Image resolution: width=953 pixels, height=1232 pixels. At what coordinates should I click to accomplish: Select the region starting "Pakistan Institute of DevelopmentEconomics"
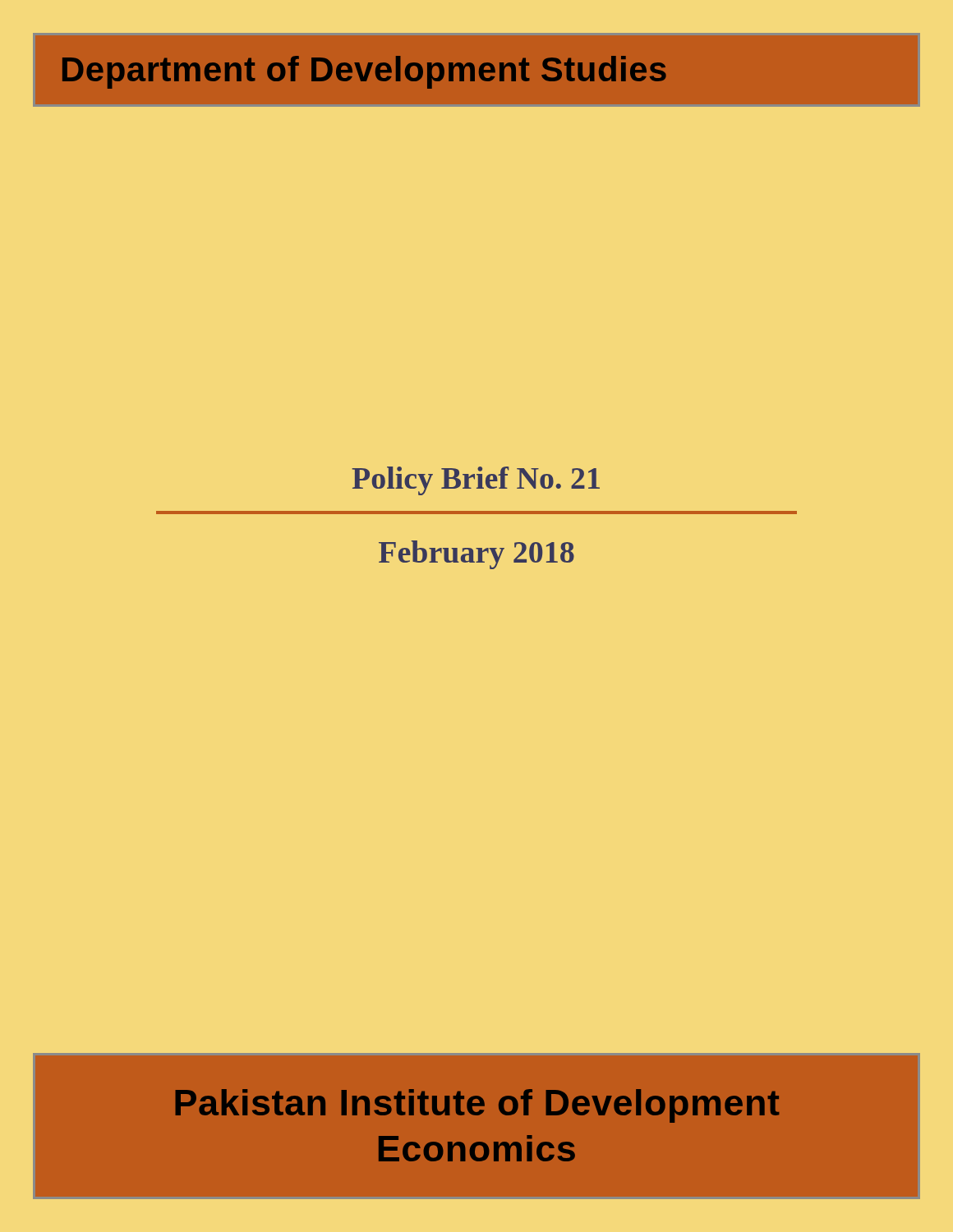476,1125
